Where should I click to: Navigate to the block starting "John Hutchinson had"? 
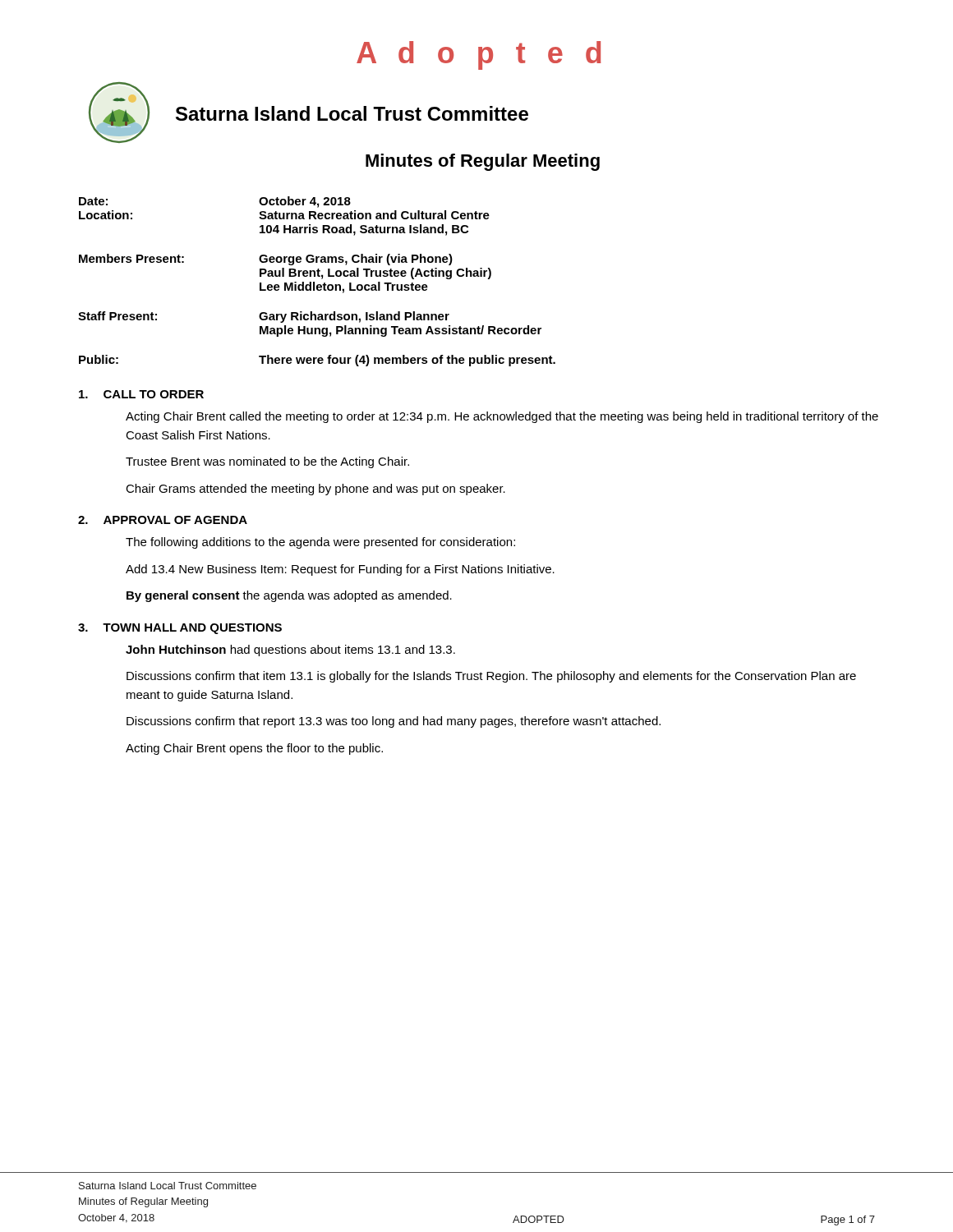tap(291, 649)
